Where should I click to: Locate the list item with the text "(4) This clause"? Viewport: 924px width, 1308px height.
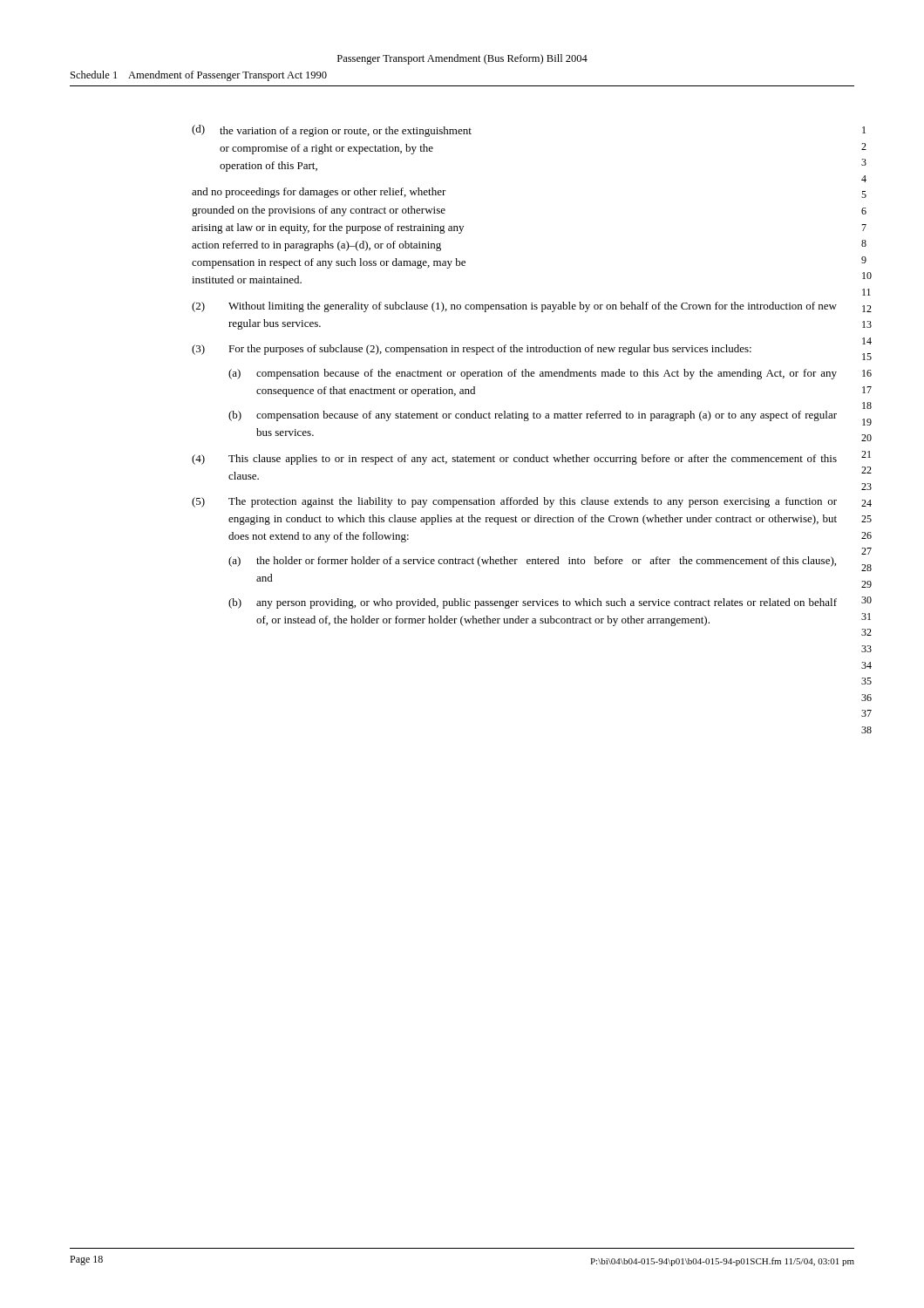point(514,468)
